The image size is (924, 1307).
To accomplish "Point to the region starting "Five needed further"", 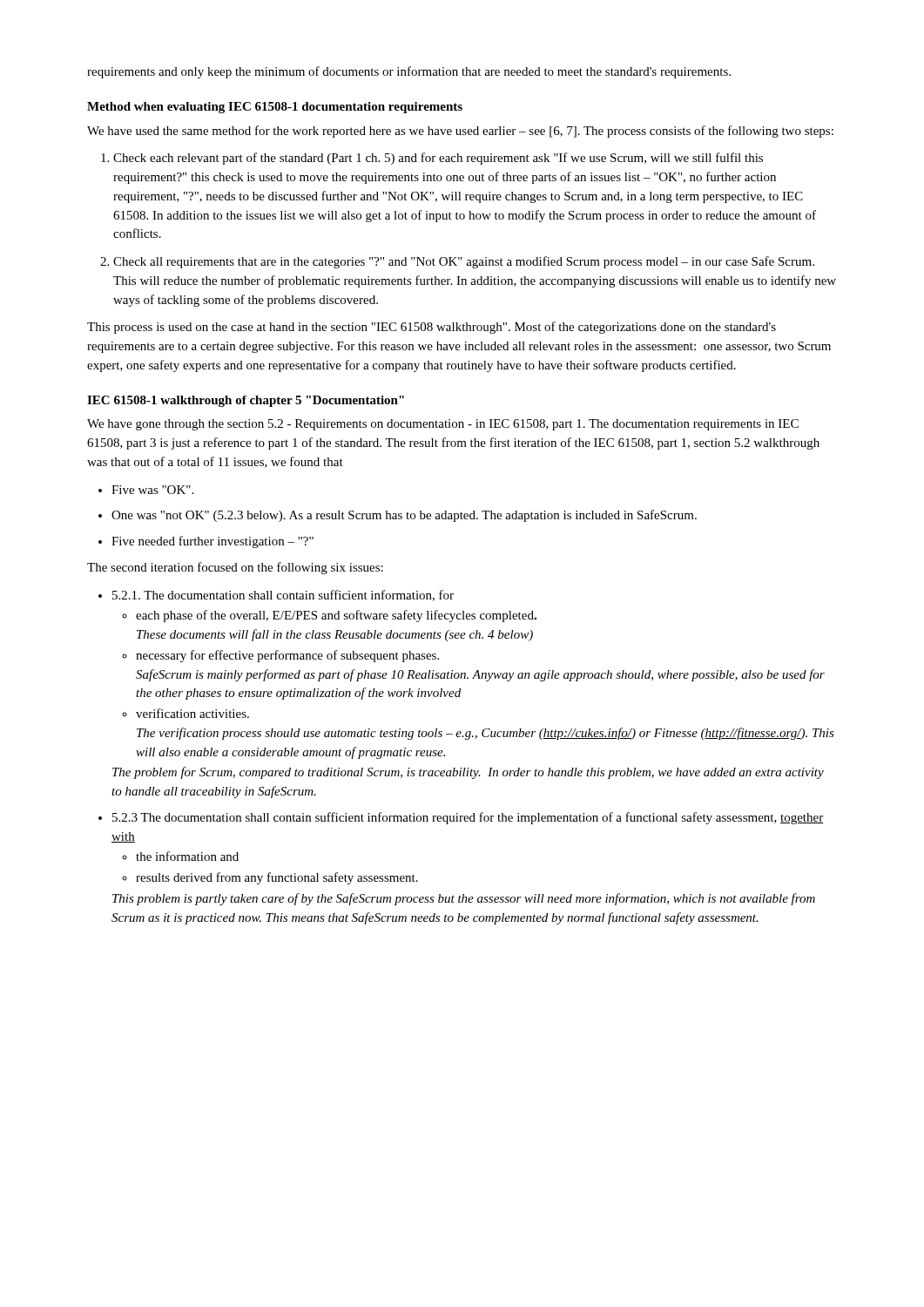I will (206, 542).
